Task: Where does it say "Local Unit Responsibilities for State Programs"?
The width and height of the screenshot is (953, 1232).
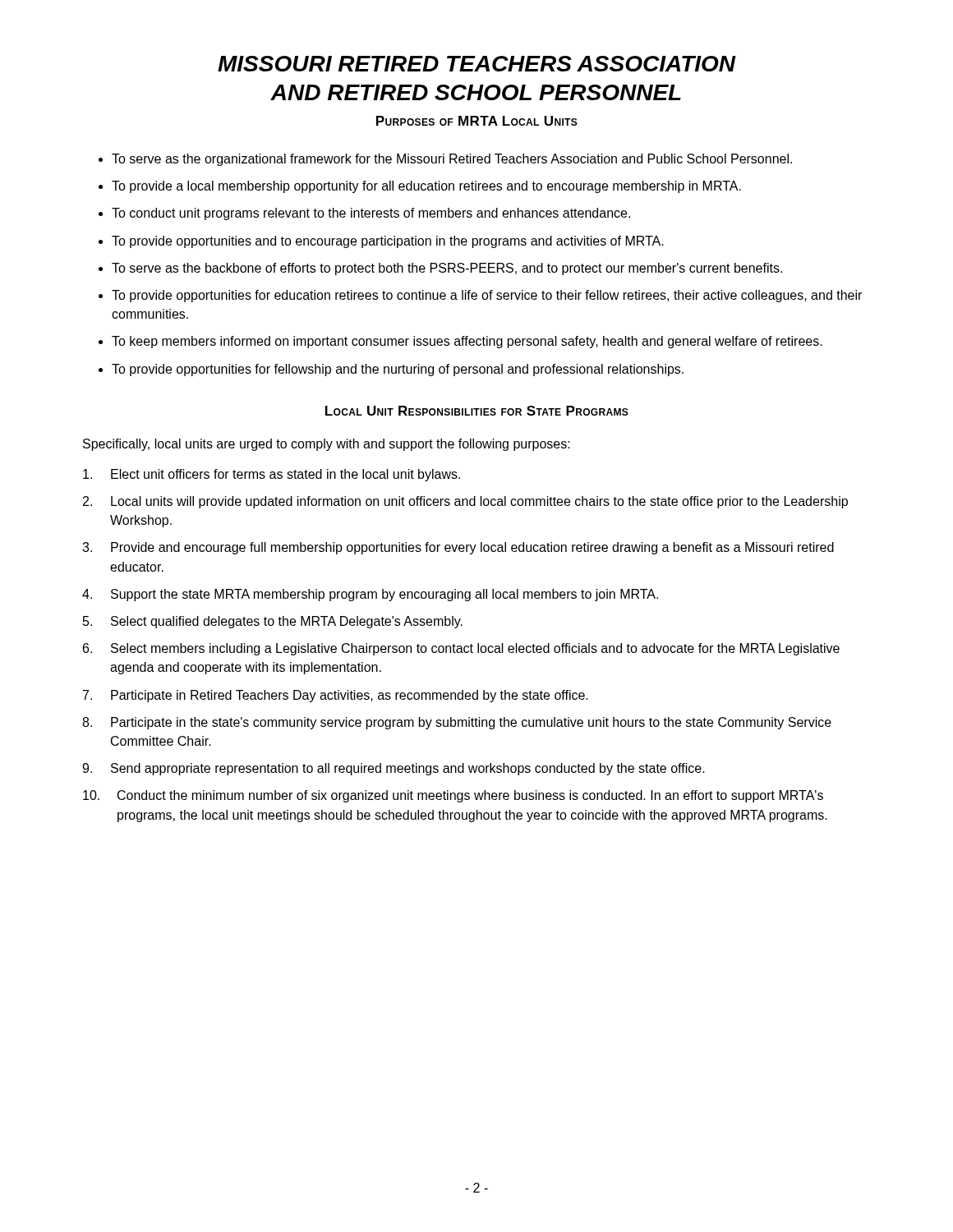Action: tap(476, 411)
